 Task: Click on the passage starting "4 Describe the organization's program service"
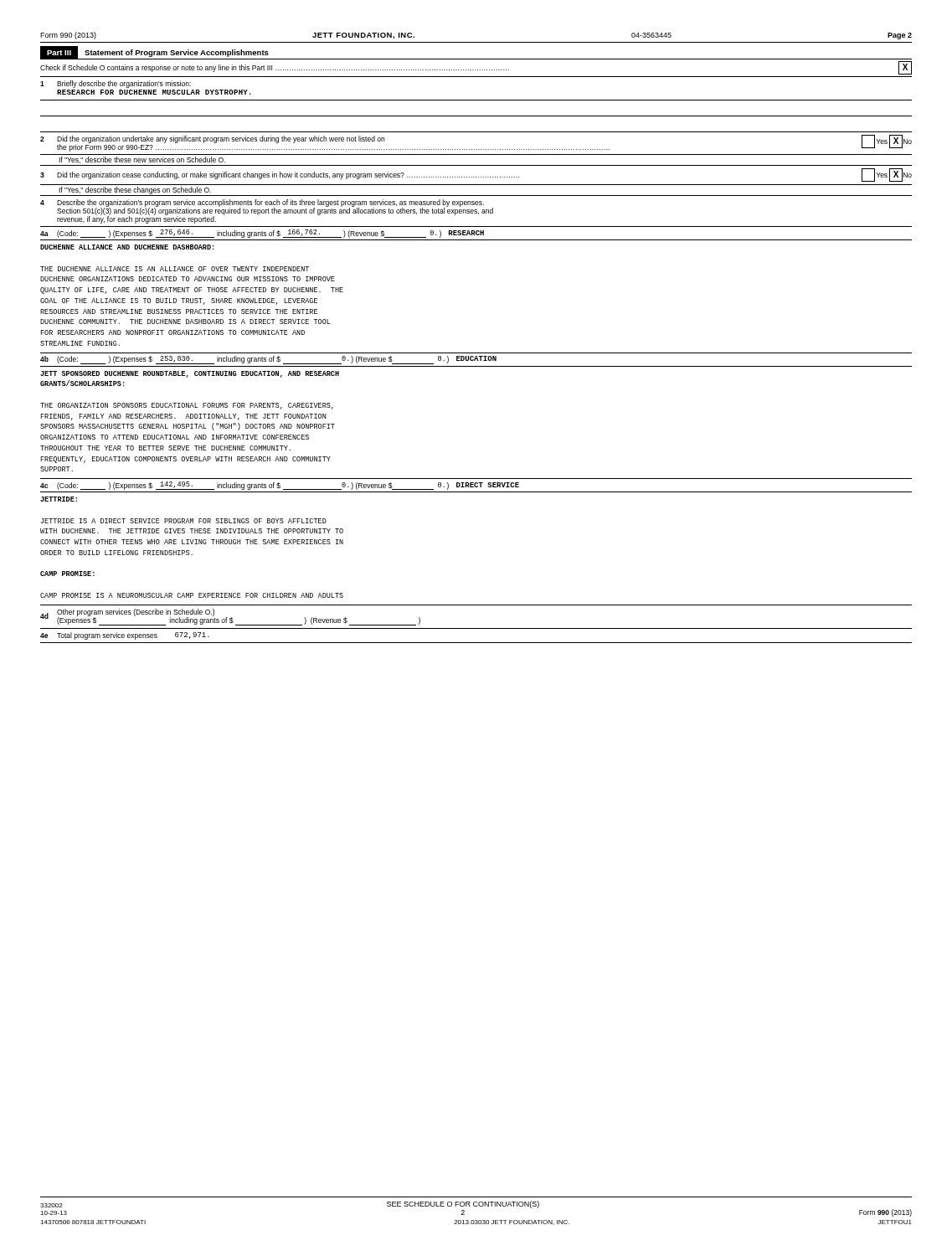point(267,211)
